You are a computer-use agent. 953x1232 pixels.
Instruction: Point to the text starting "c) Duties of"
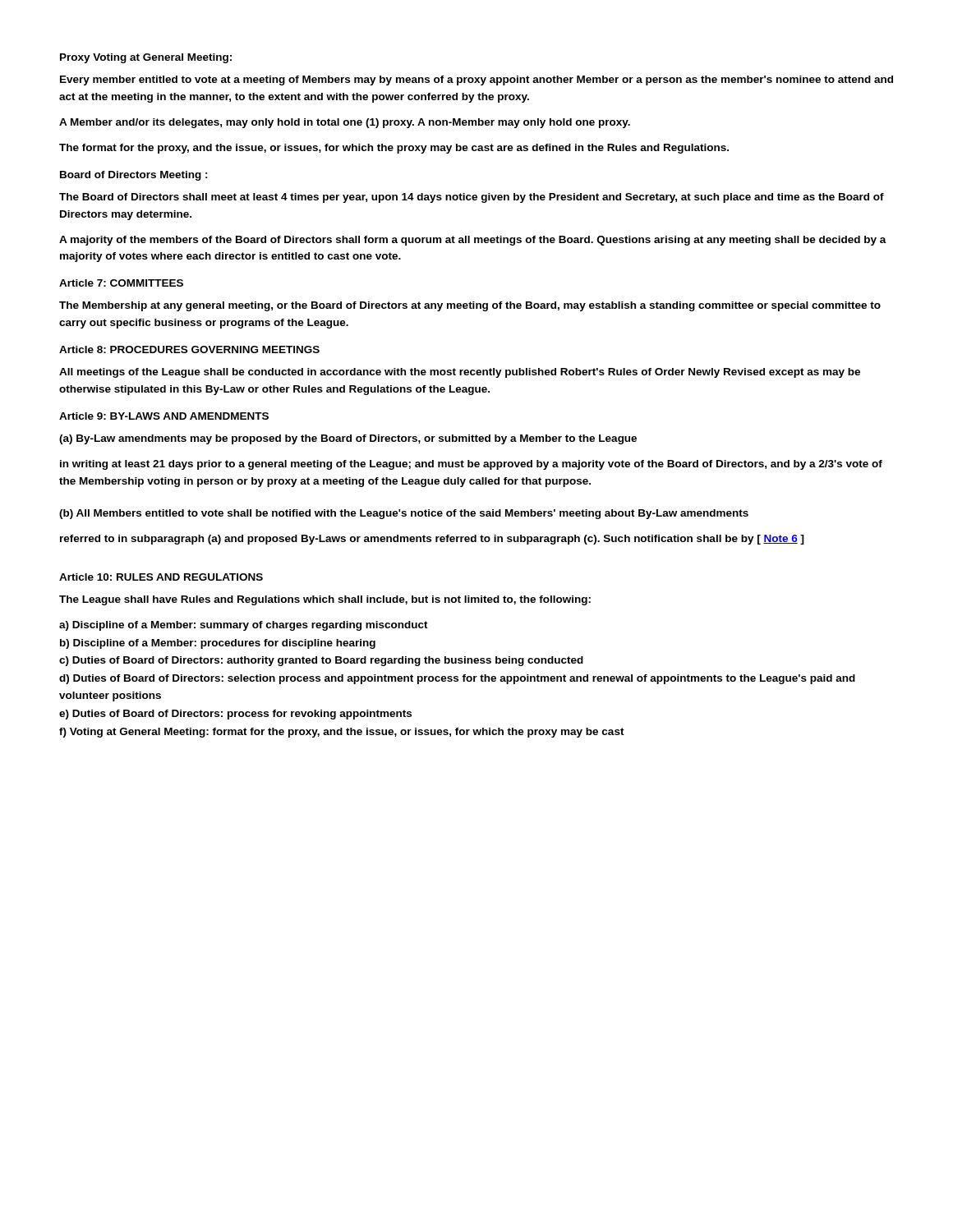(x=321, y=660)
